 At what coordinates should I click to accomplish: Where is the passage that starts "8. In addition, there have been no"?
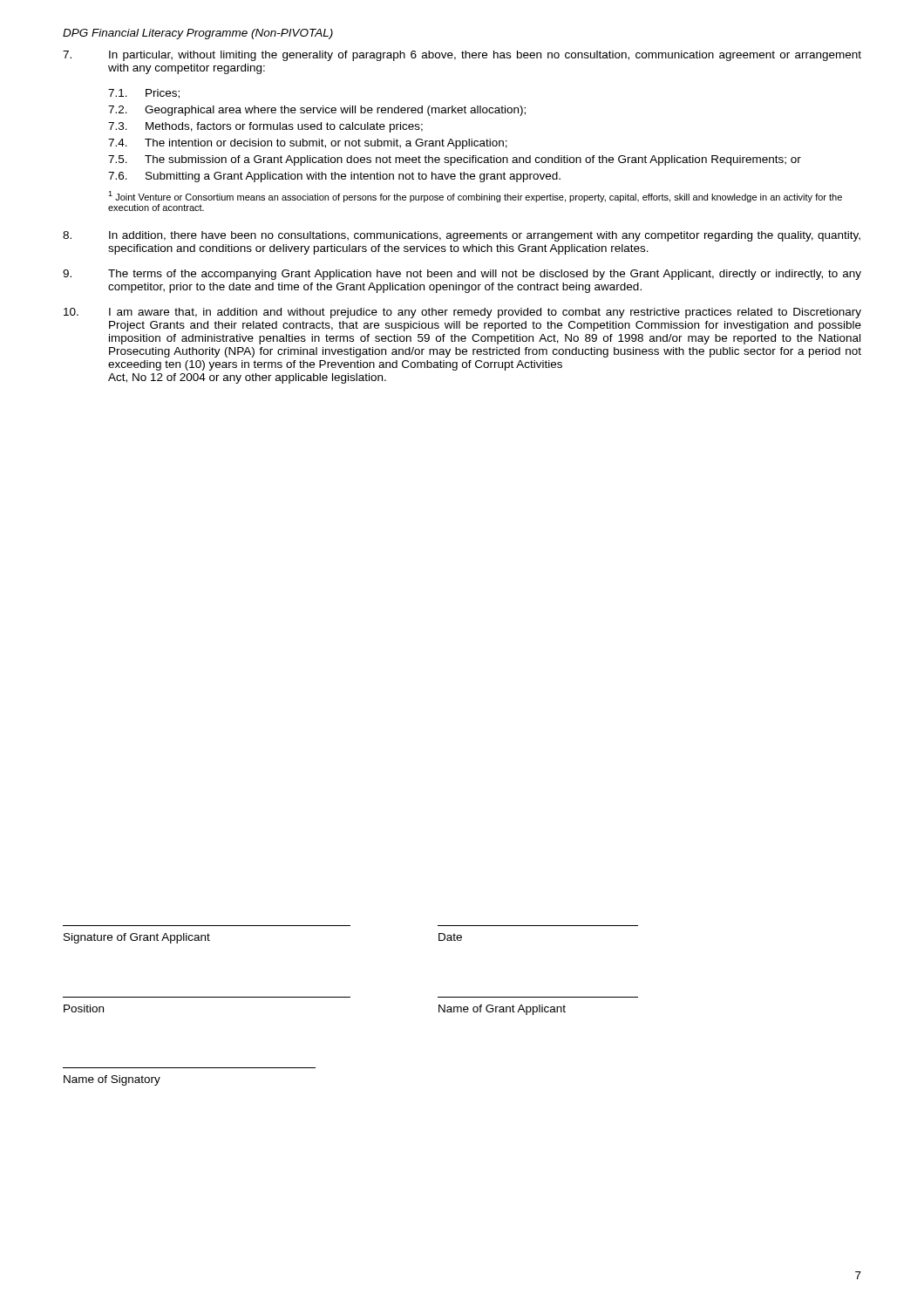click(462, 241)
